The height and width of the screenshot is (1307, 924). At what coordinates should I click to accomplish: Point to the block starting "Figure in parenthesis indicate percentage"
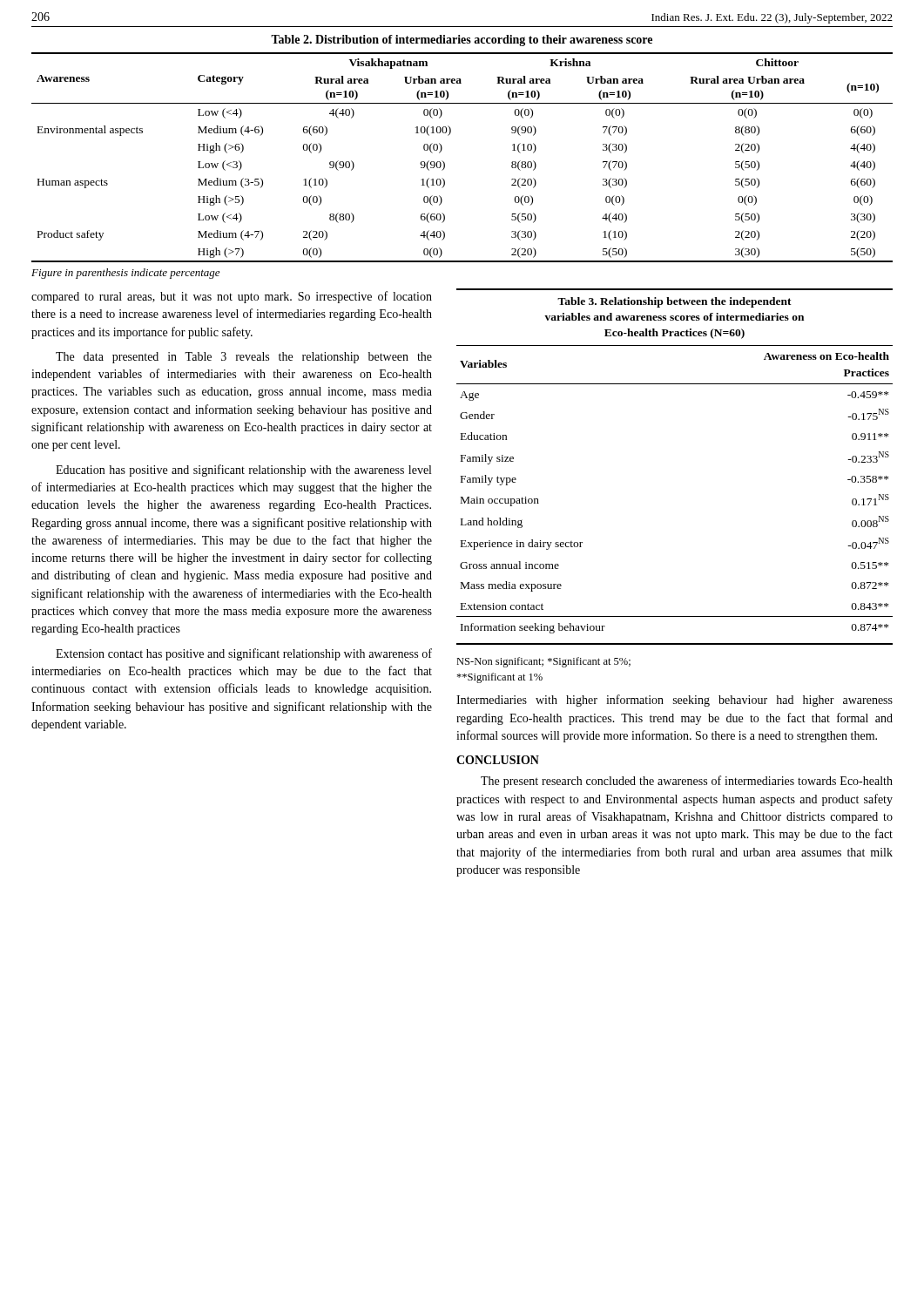(126, 272)
